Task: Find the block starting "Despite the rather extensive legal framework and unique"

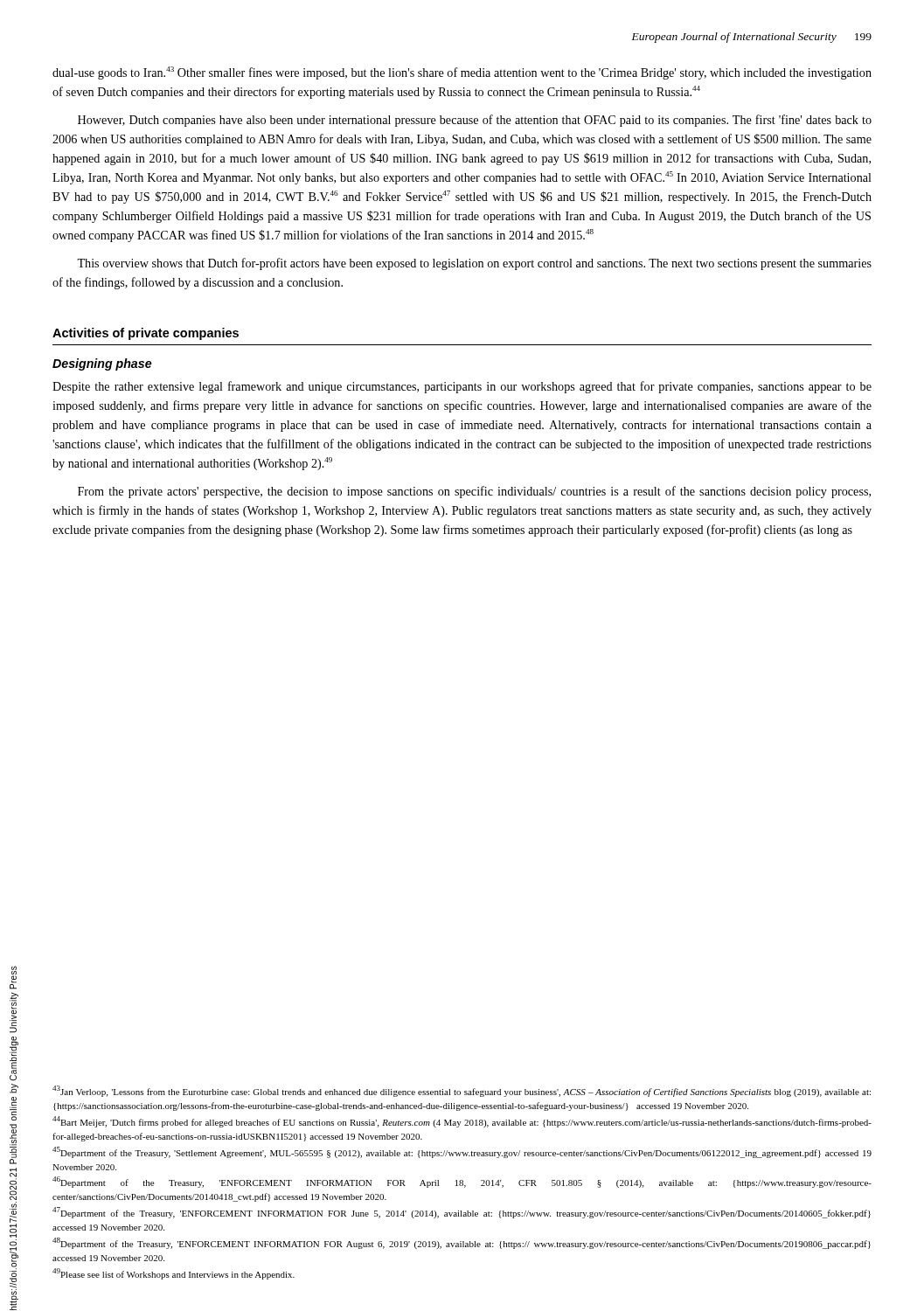Action: click(462, 425)
